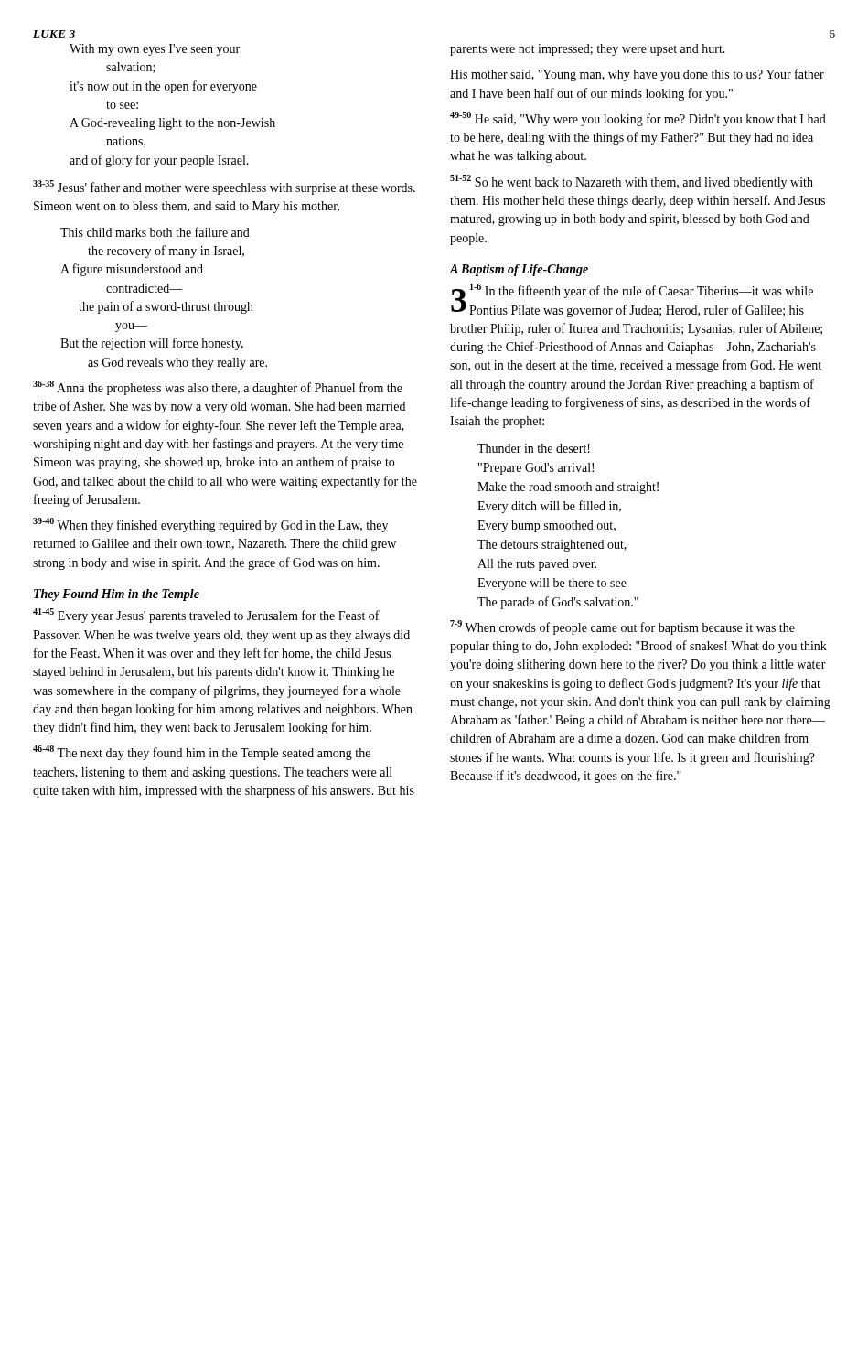This screenshot has height=1372, width=868.
Task: Locate the text starting "39-40 When they finished everything required by God"
Action: click(x=215, y=543)
